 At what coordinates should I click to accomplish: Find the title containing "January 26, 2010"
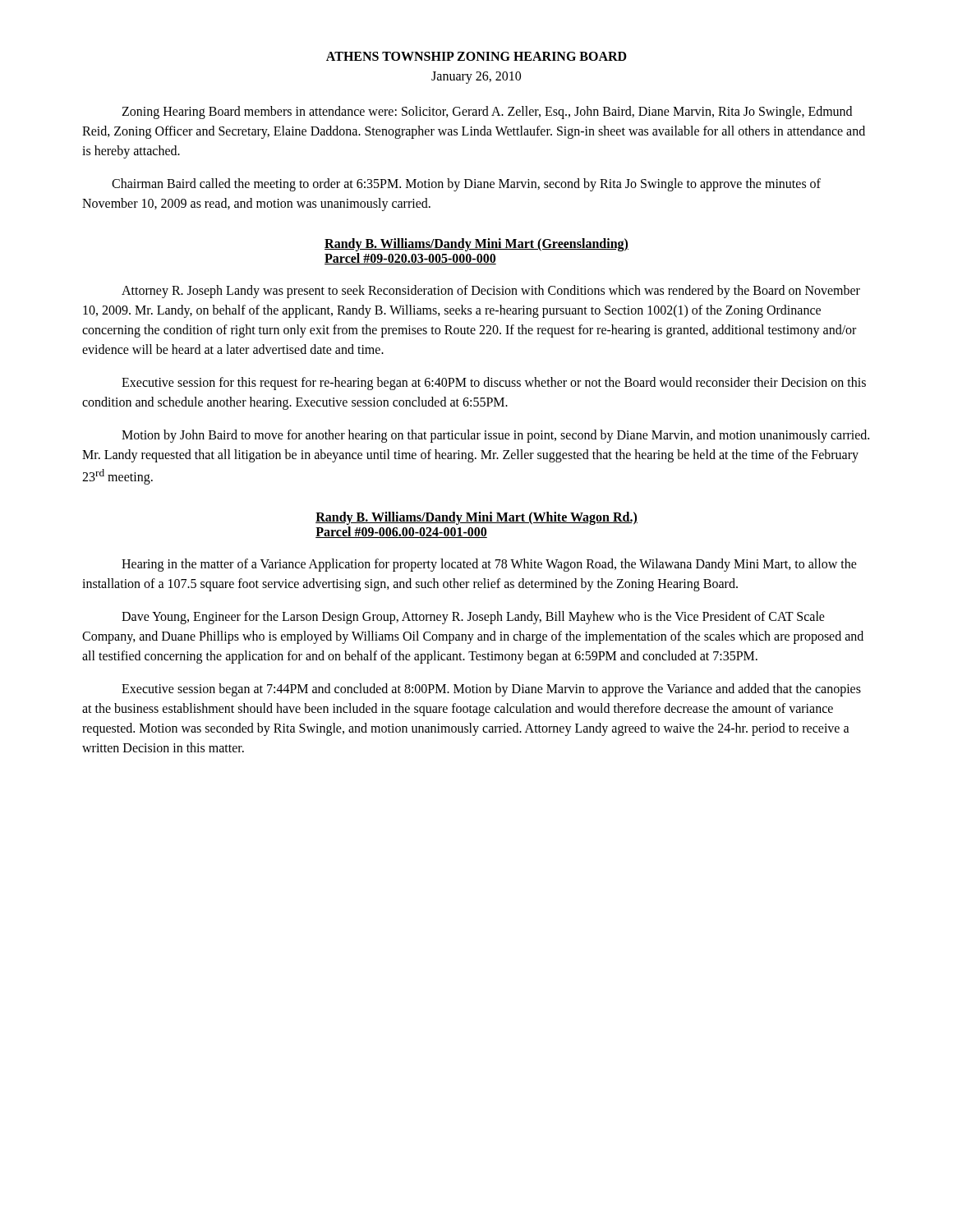476,76
